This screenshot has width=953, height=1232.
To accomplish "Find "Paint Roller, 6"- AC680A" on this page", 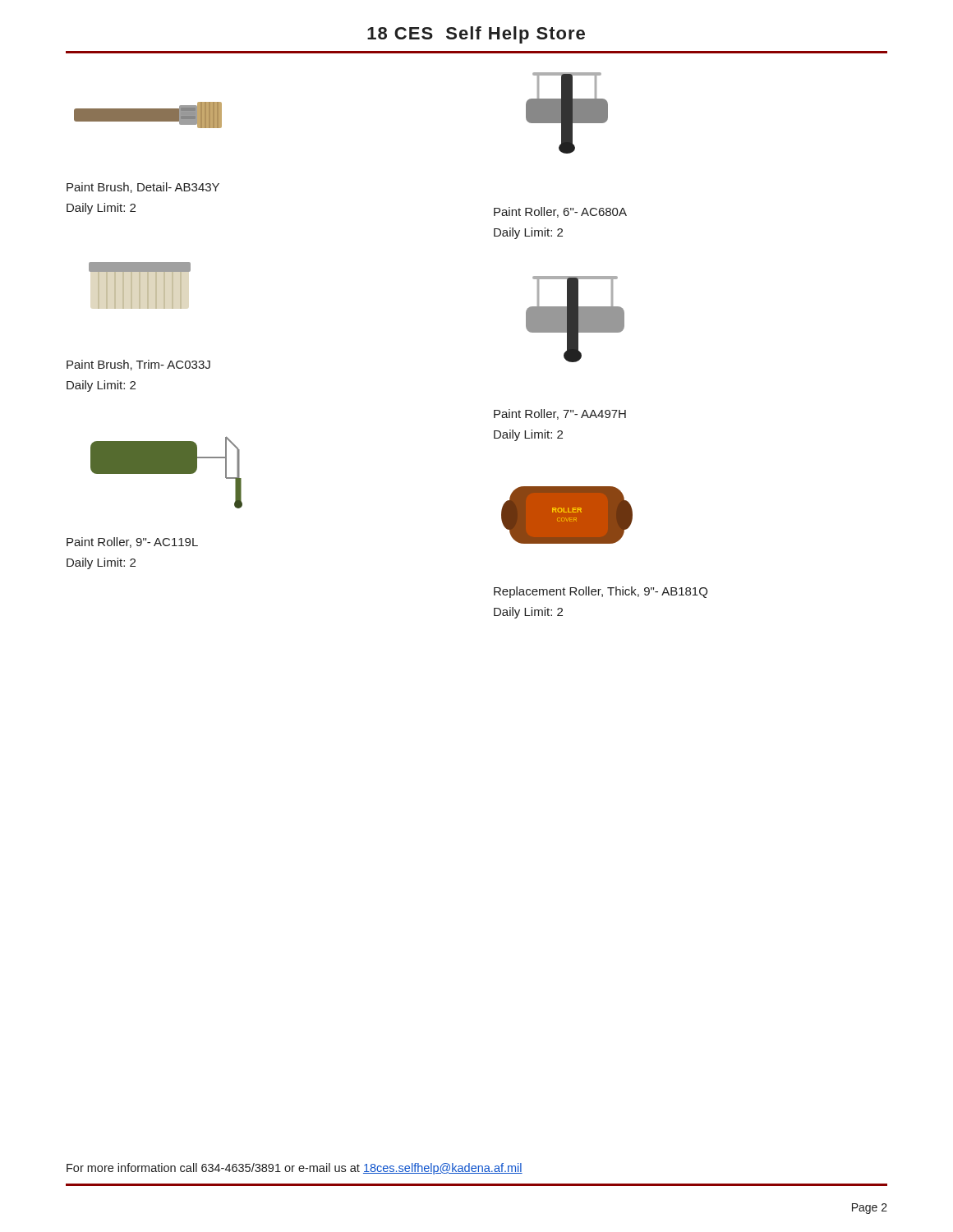I will coord(560,211).
